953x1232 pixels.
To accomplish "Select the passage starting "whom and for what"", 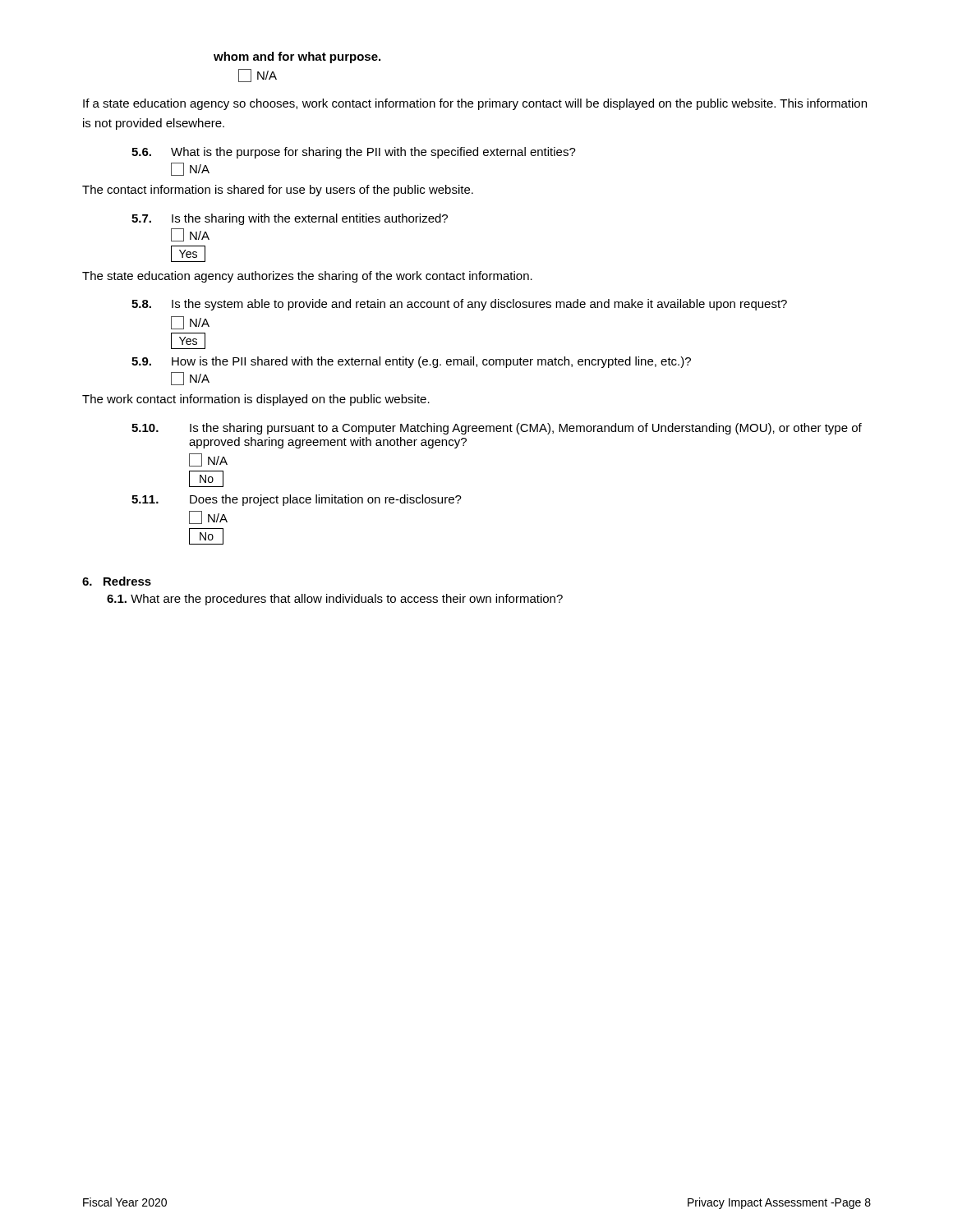I will pyautogui.click(x=297, y=56).
